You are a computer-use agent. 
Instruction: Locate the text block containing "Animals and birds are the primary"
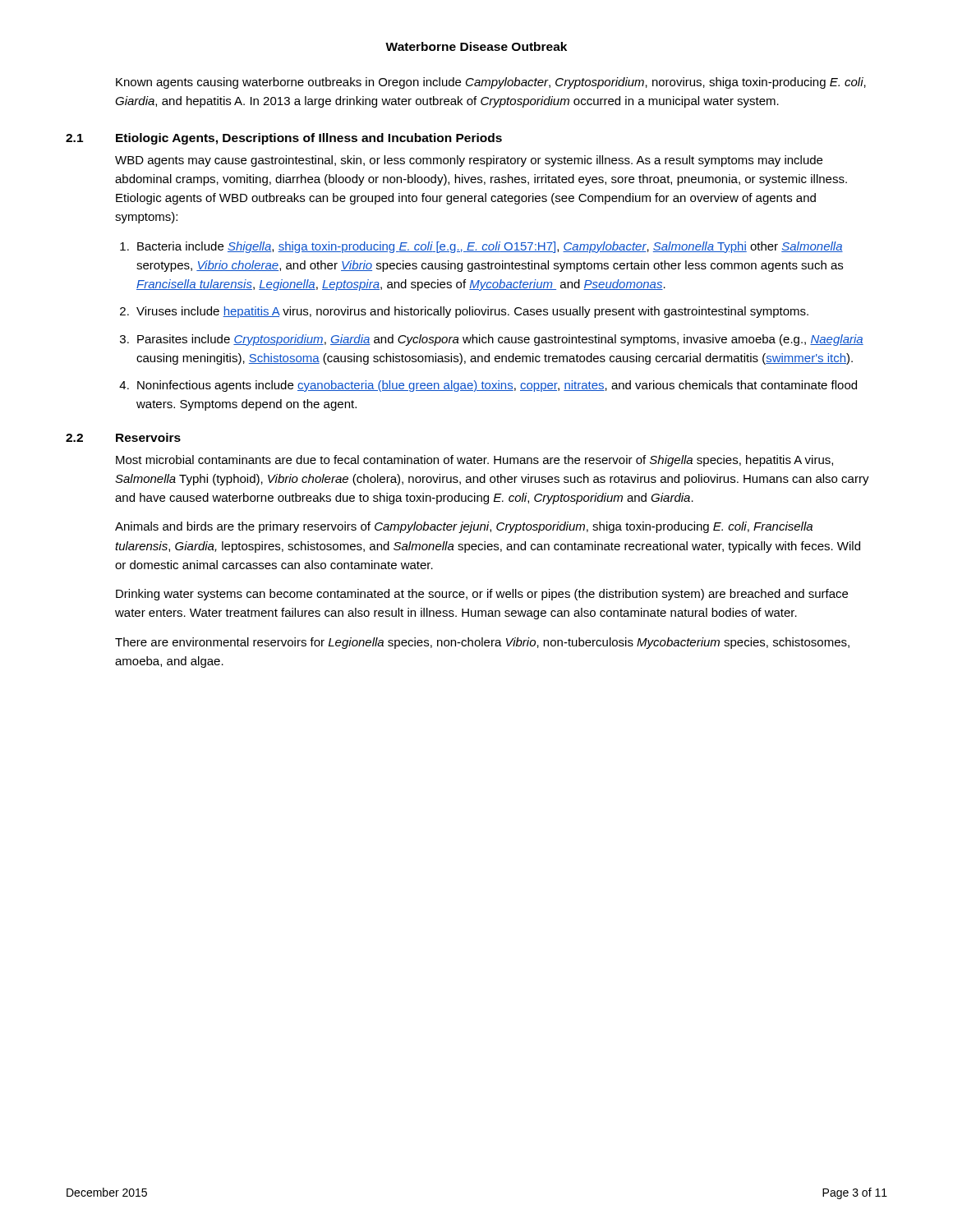click(x=493, y=545)
